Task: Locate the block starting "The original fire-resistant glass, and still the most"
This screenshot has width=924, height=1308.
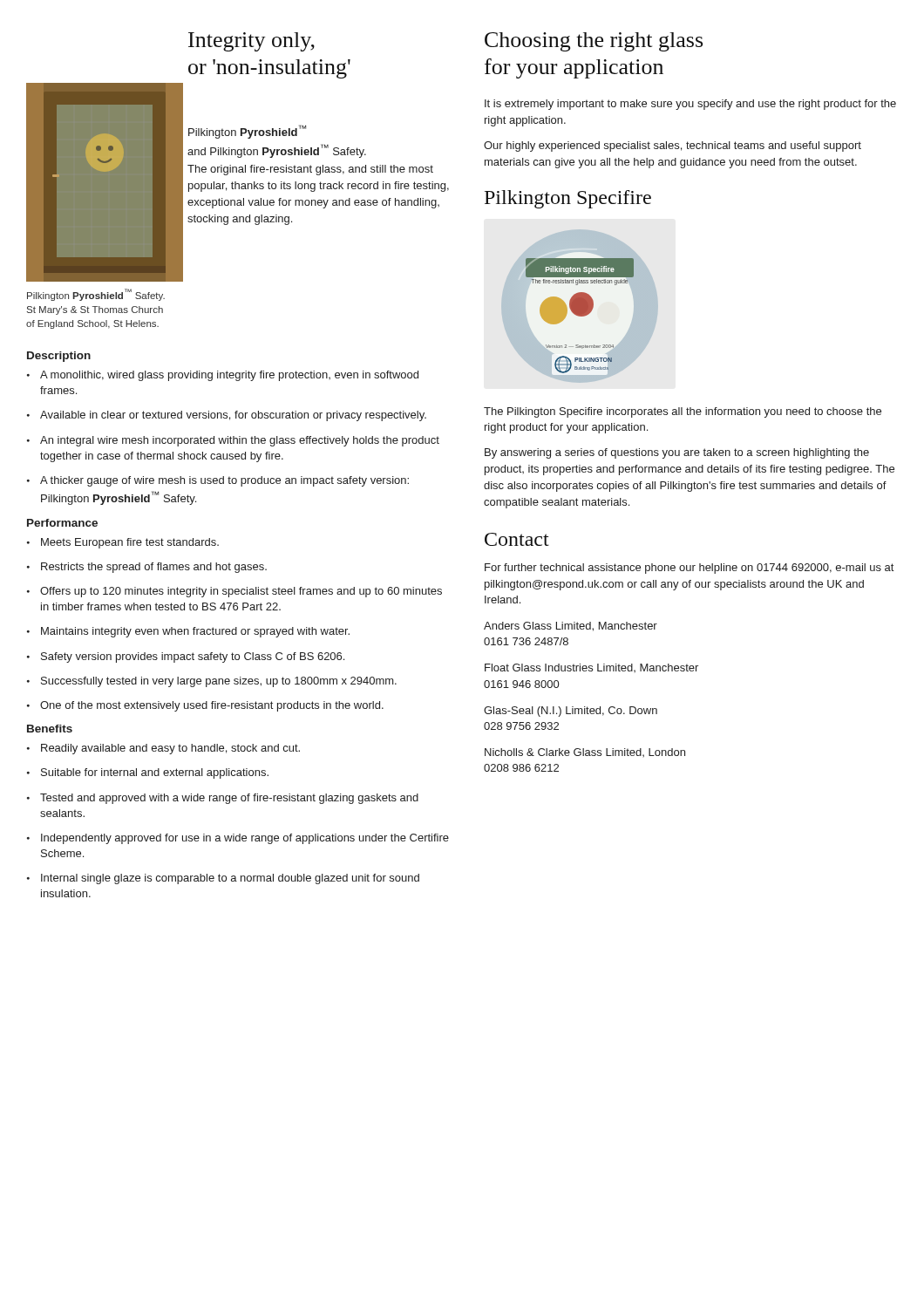Action: tap(325, 194)
